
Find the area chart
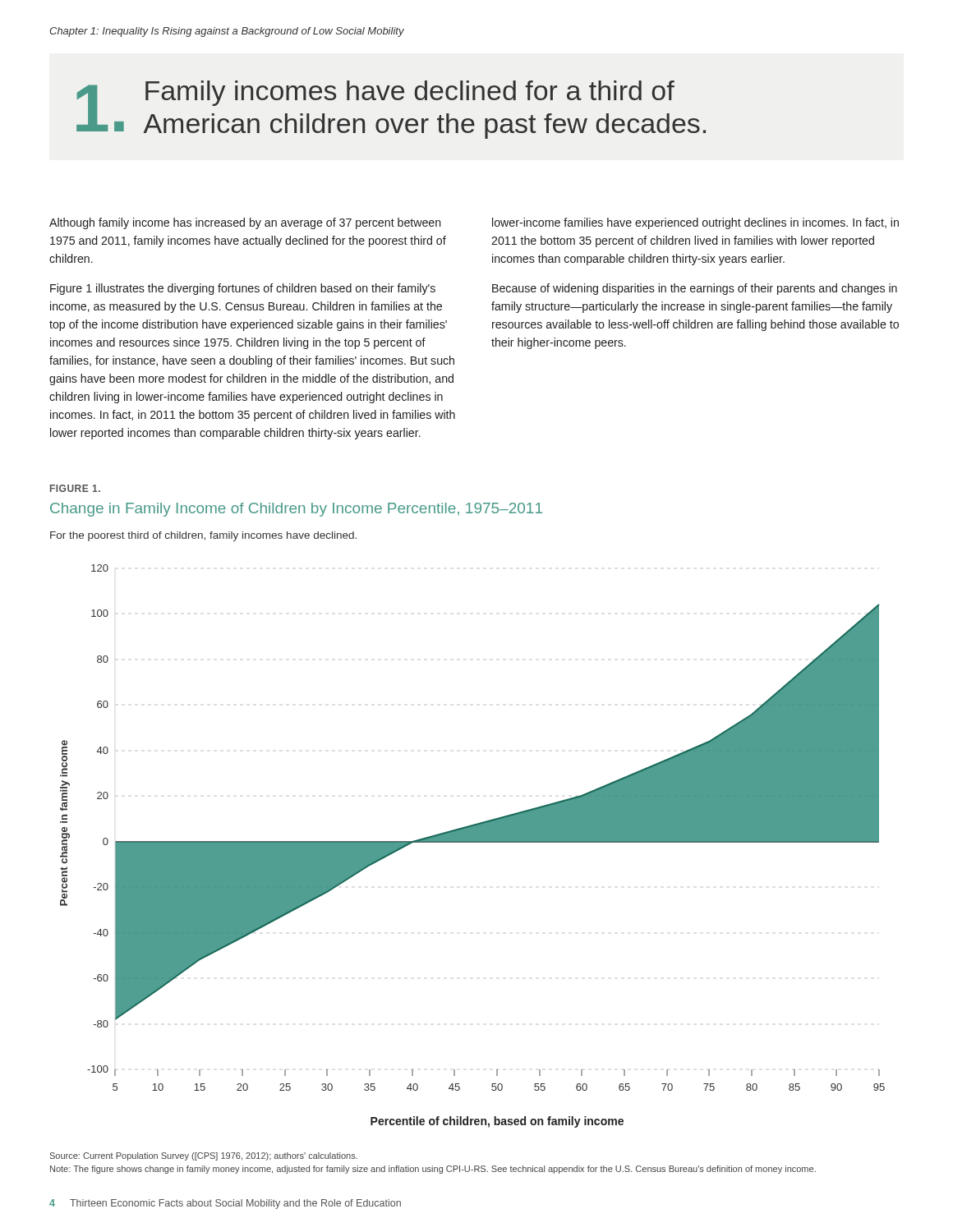(x=476, y=849)
